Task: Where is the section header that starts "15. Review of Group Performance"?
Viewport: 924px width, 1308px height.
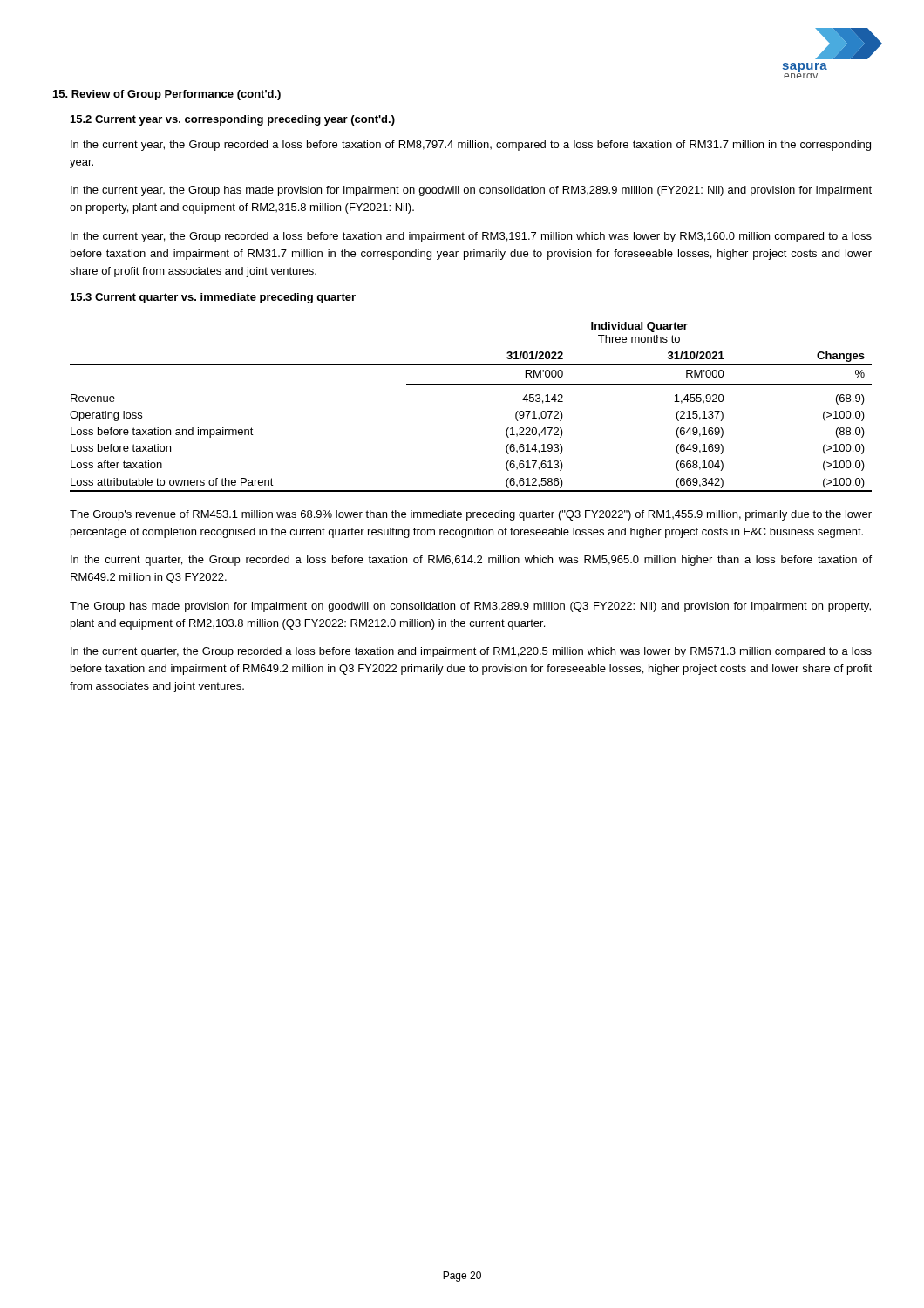Action: tap(167, 94)
